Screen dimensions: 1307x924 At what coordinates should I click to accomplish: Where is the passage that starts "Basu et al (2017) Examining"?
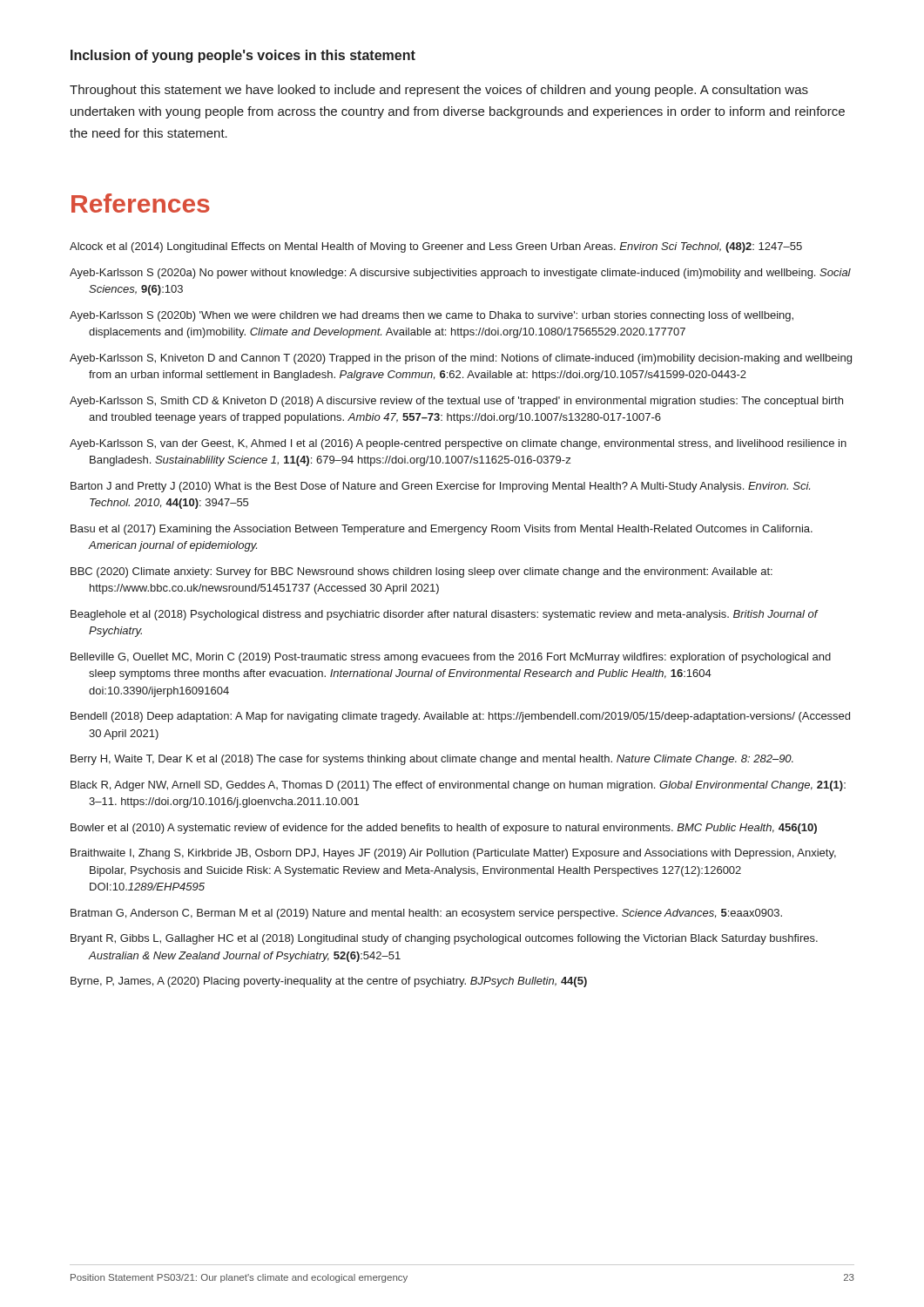pyautogui.click(x=441, y=537)
